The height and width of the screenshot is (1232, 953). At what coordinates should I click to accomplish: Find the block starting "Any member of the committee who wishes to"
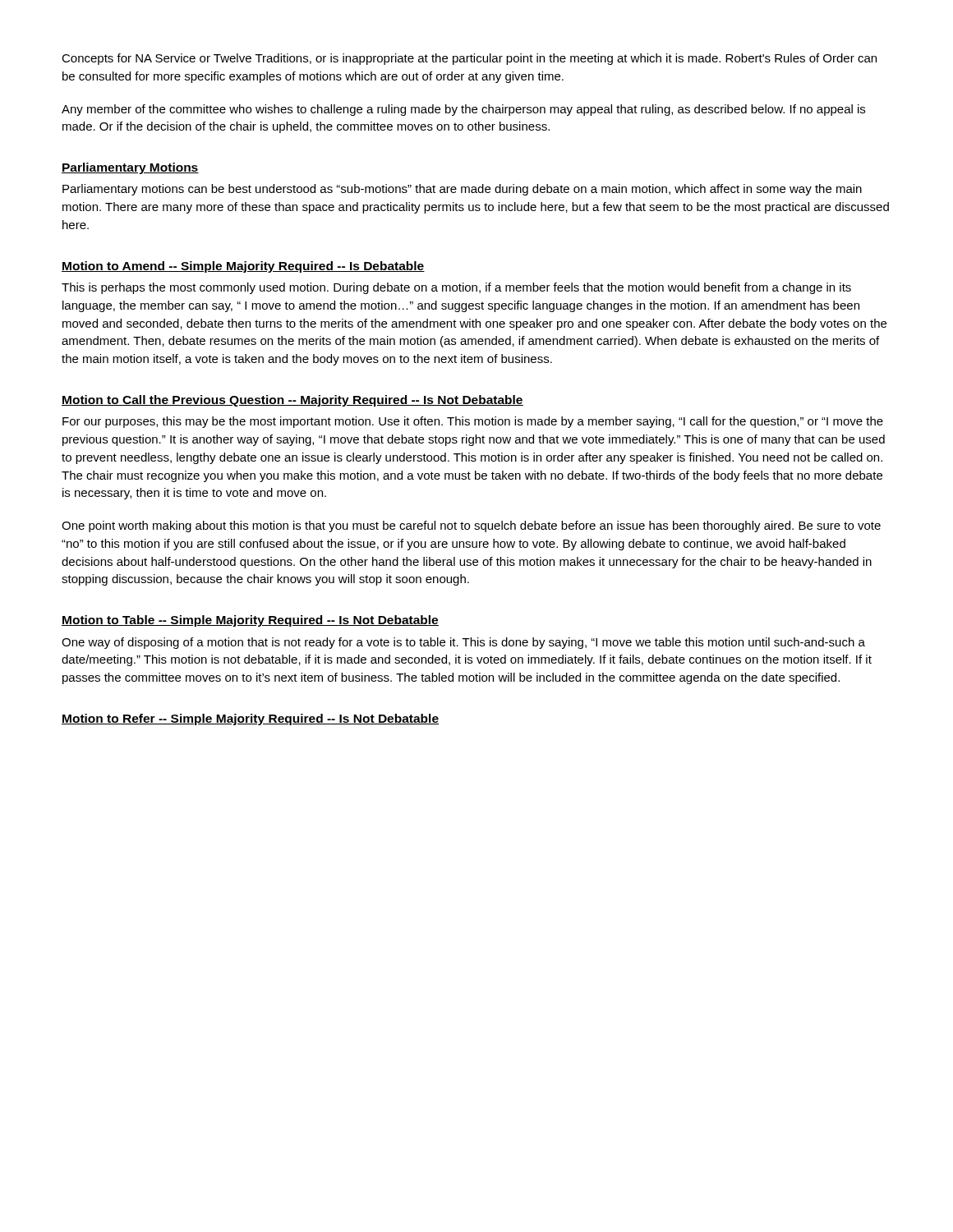[476, 118]
